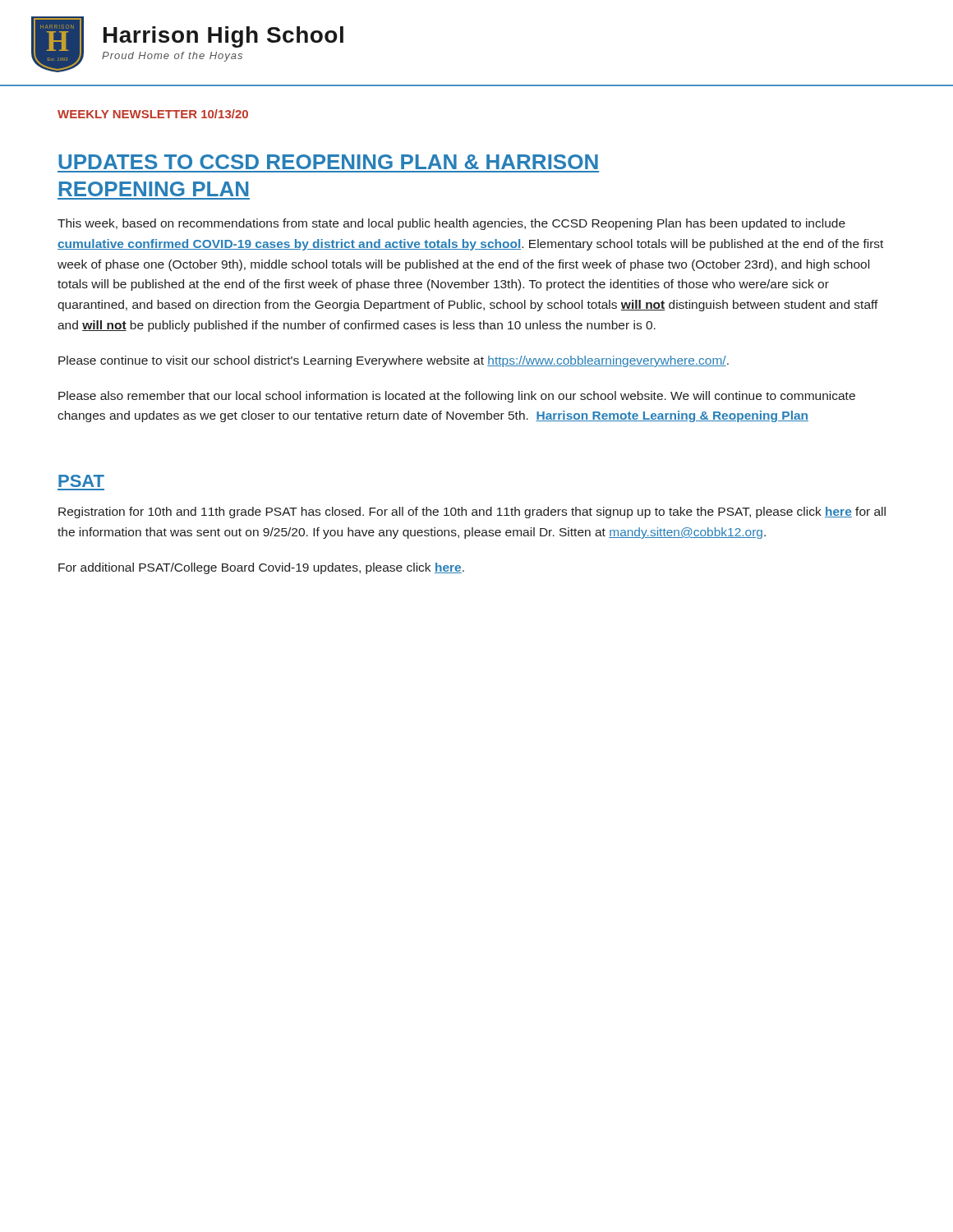Image resolution: width=953 pixels, height=1232 pixels.
Task: Select the text block starting "This week, based on"
Action: [470, 274]
